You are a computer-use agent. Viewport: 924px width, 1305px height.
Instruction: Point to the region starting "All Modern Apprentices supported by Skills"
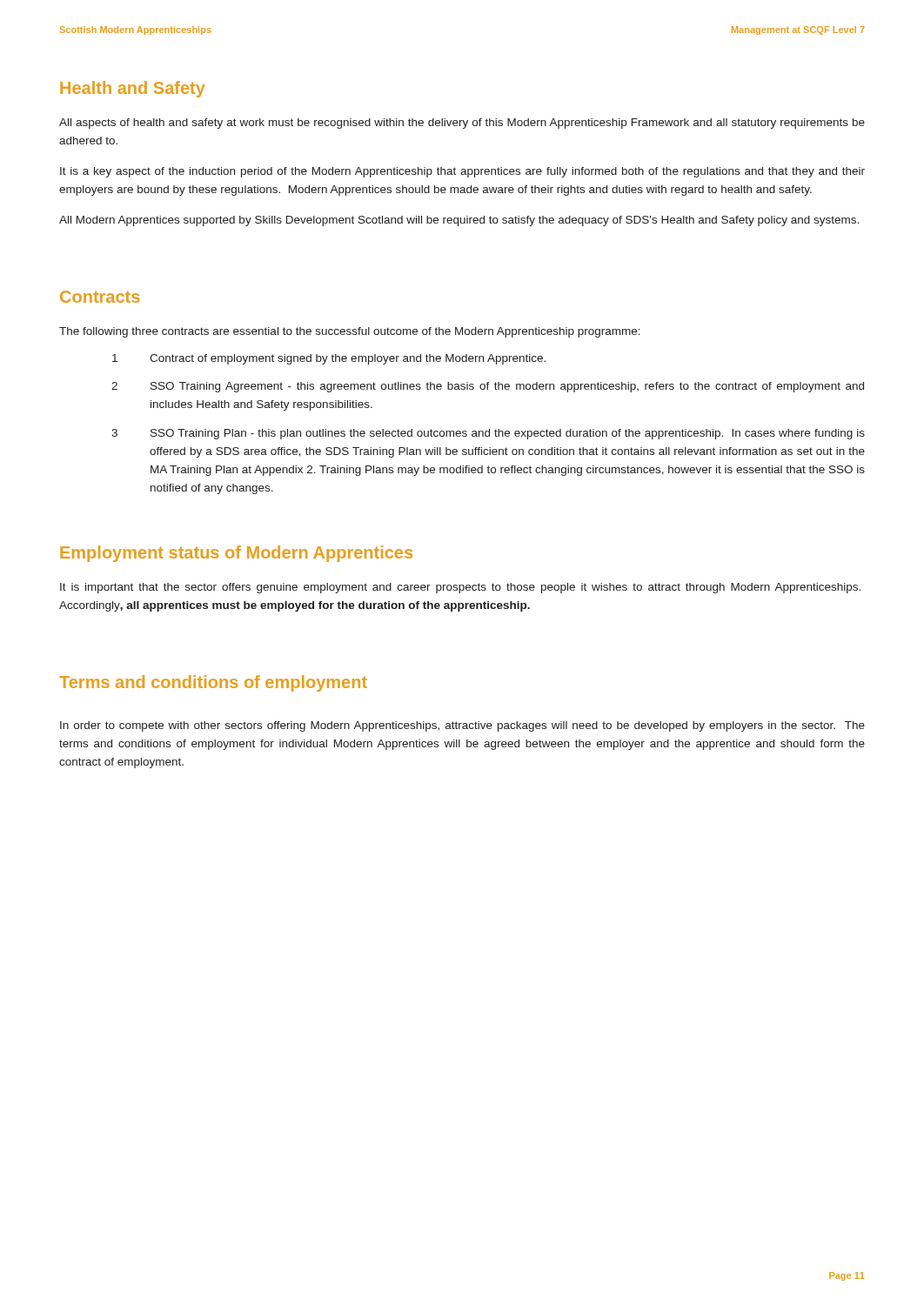tap(460, 219)
